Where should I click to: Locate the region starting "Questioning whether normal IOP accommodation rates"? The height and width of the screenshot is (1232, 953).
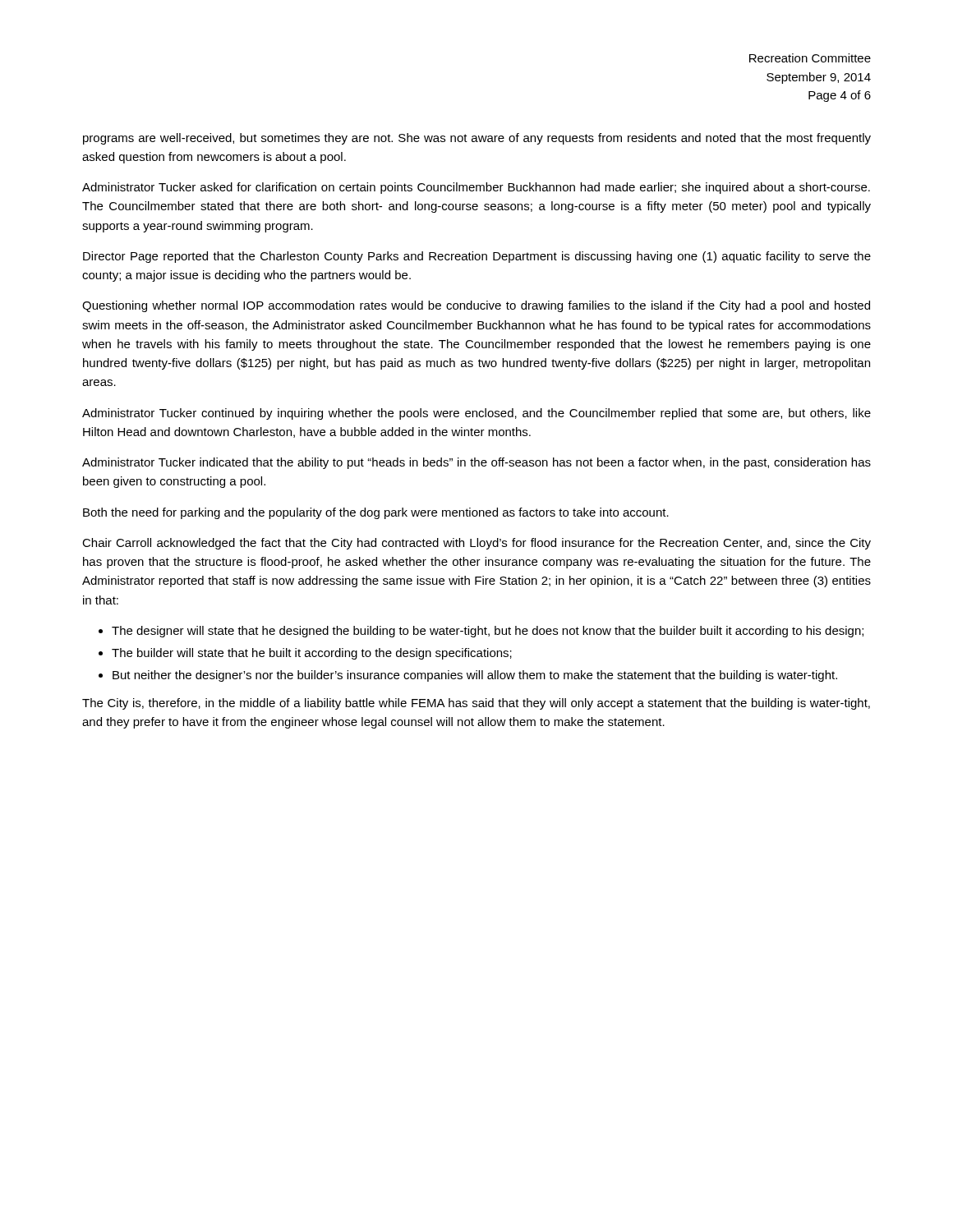(x=476, y=344)
